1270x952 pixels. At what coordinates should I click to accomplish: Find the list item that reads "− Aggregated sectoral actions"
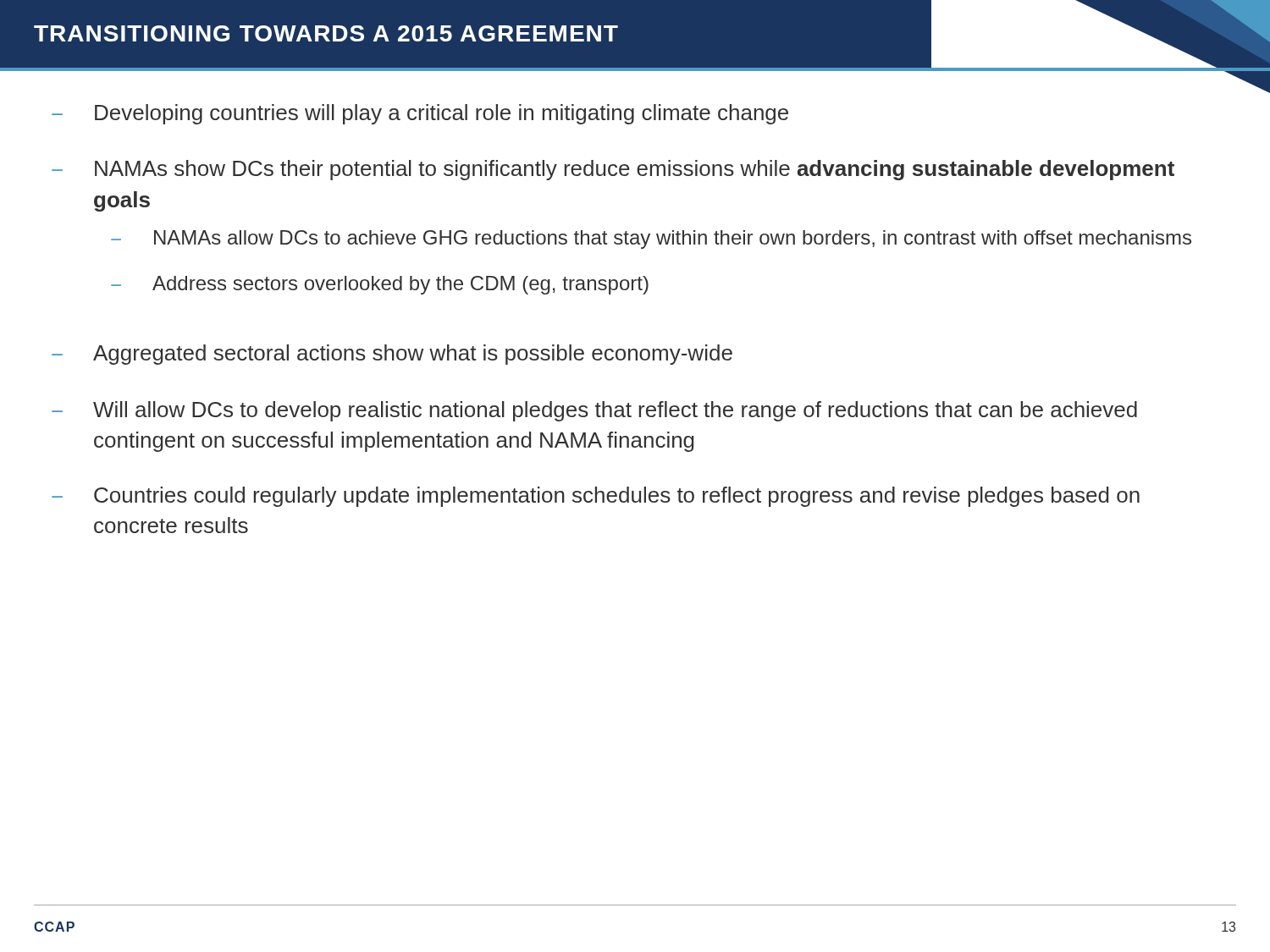click(x=635, y=354)
